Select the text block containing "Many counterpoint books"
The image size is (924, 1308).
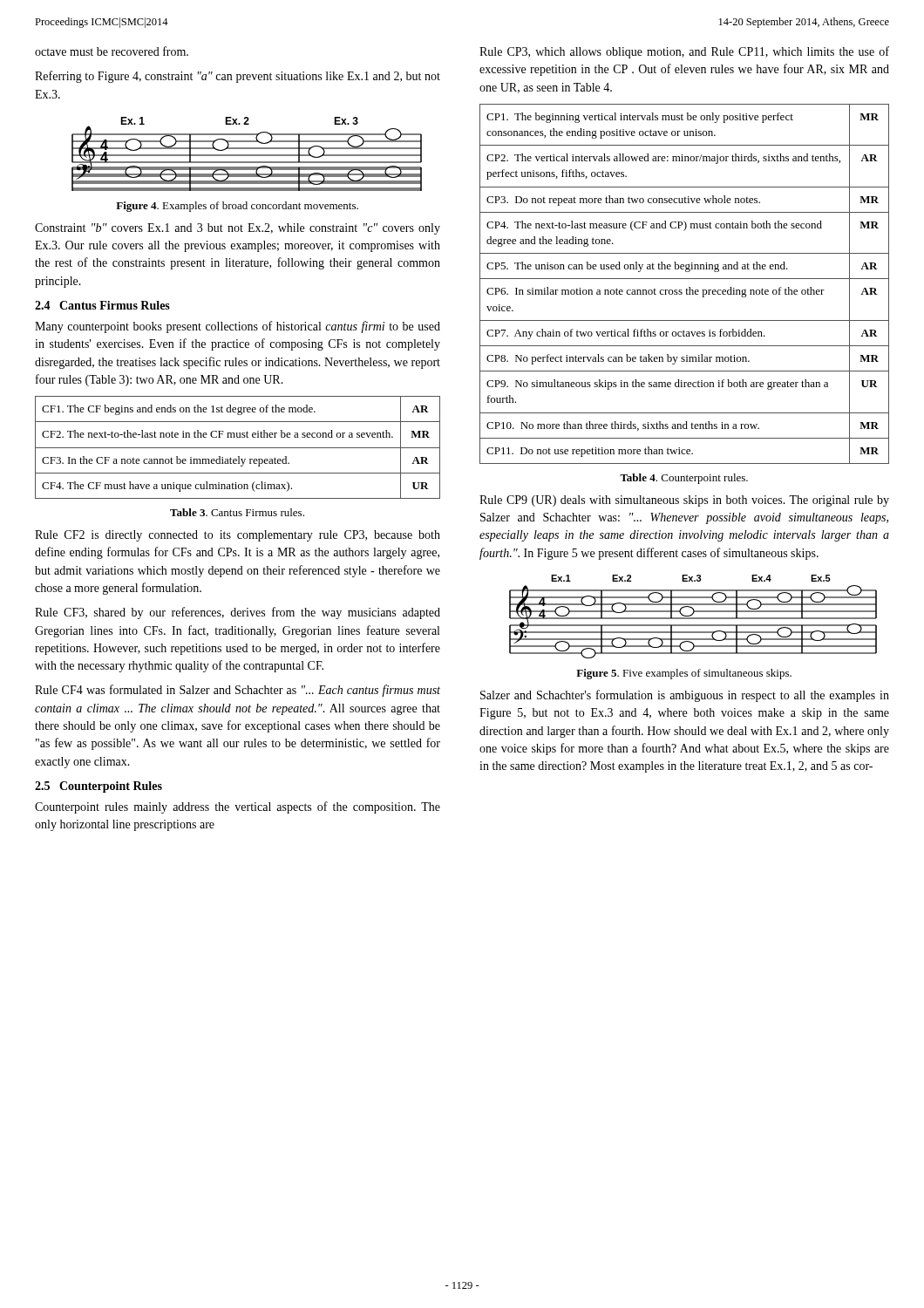pos(238,354)
